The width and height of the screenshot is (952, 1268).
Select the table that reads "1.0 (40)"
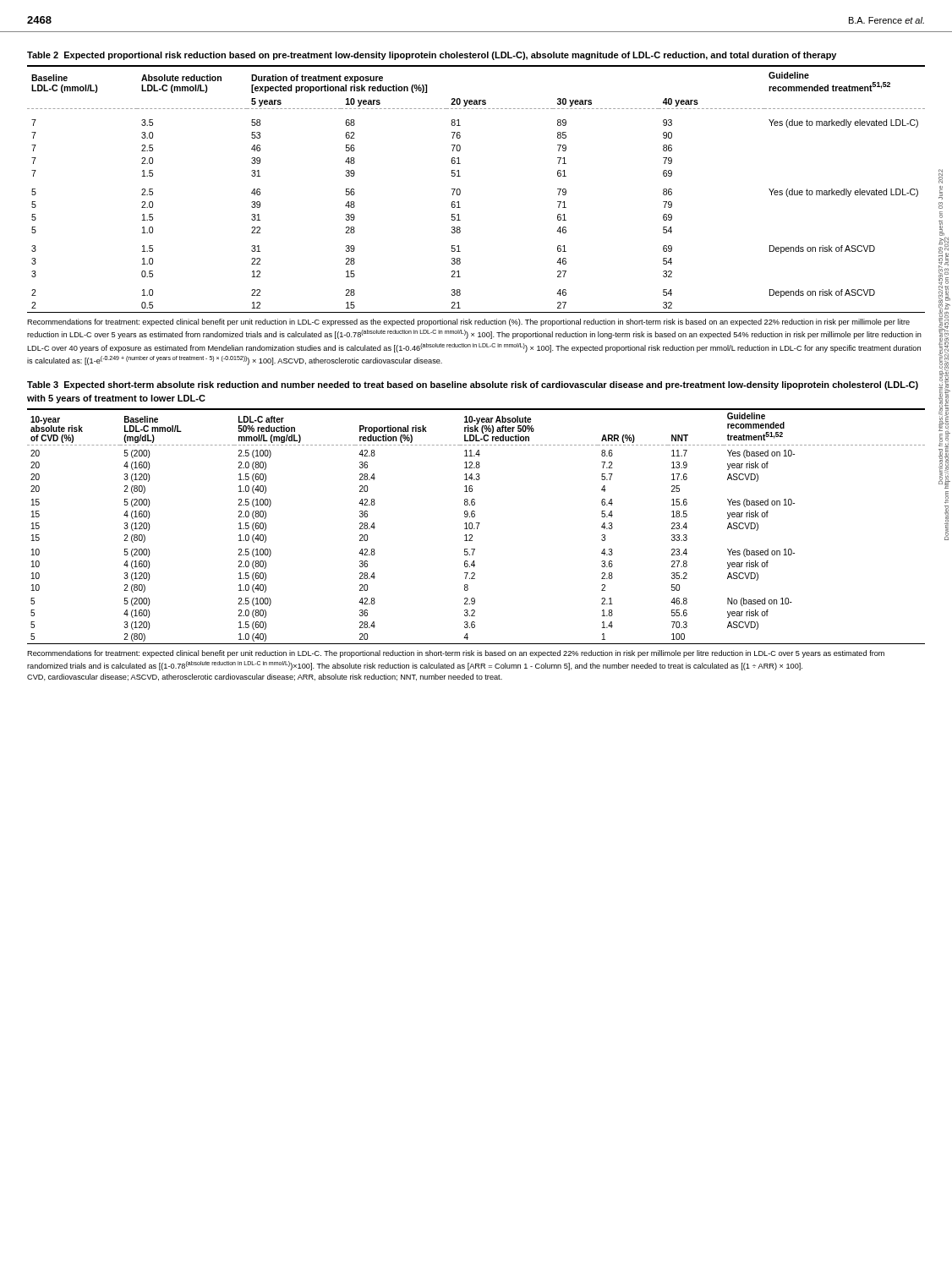(x=476, y=526)
